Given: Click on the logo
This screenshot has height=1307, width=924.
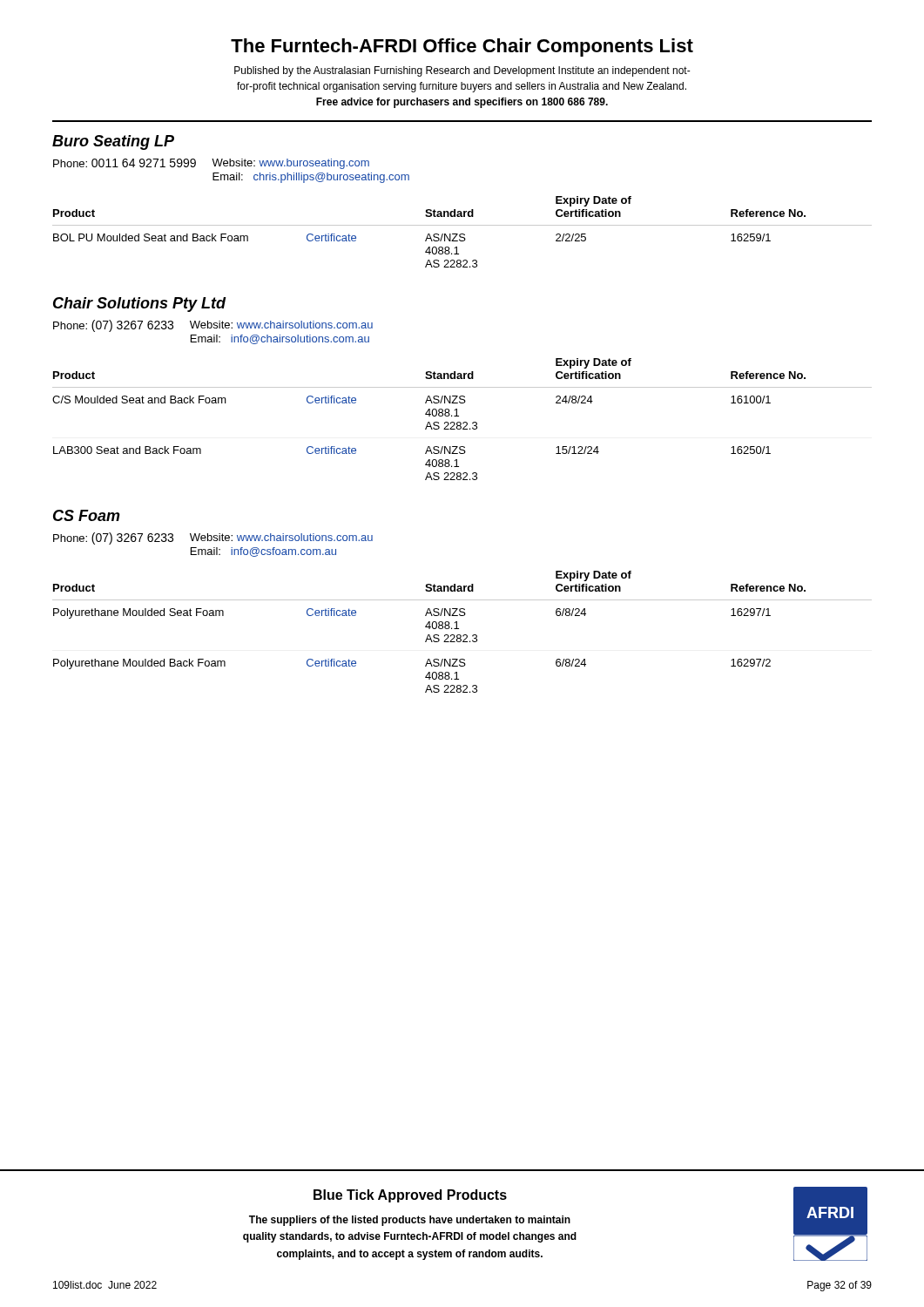Looking at the screenshot, I should click(833, 1225).
